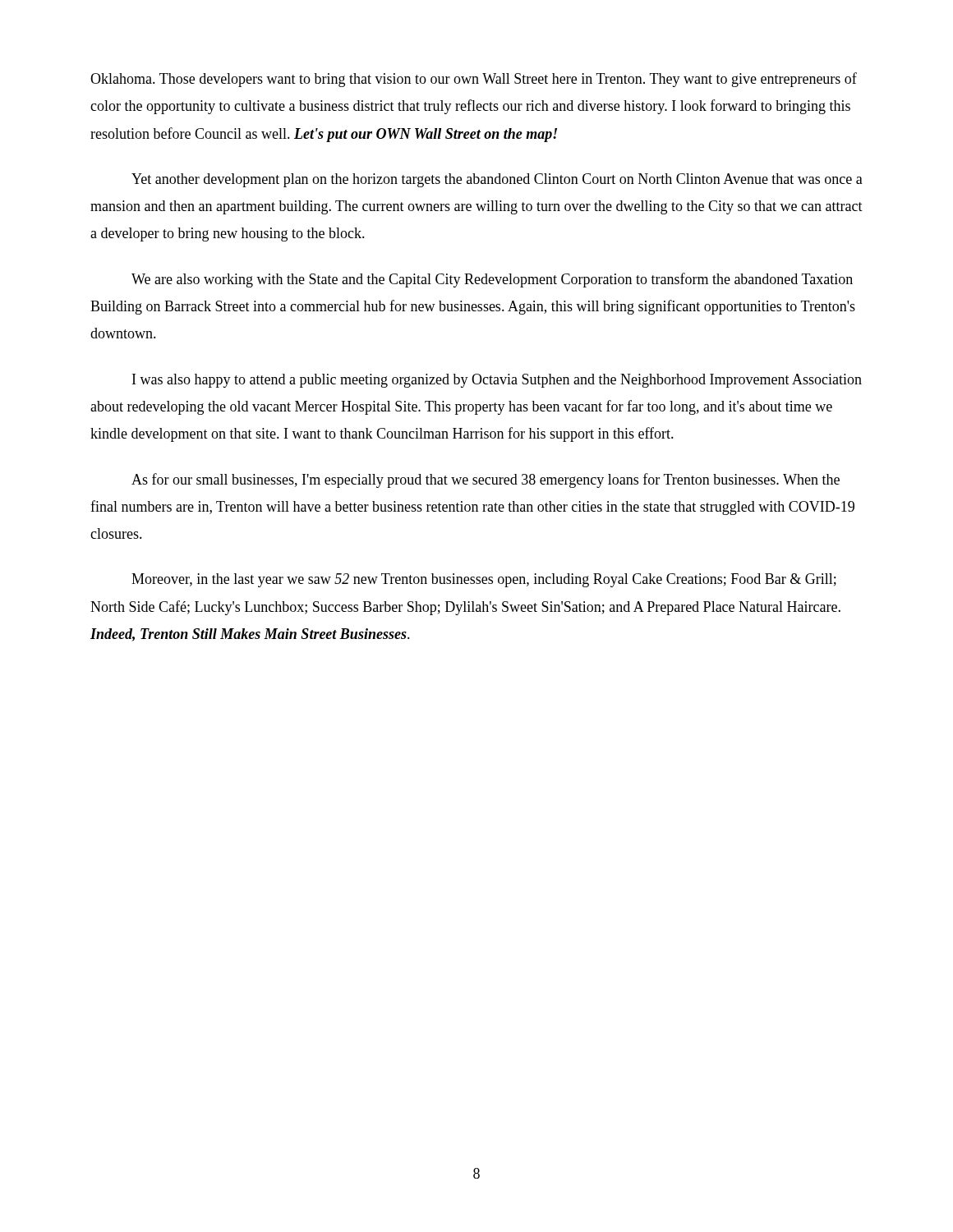This screenshot has width=953, height=1232.
Task: Point to the text block starting "Oklahoma. Those developers want to bring that vision"
Action: 474,80
